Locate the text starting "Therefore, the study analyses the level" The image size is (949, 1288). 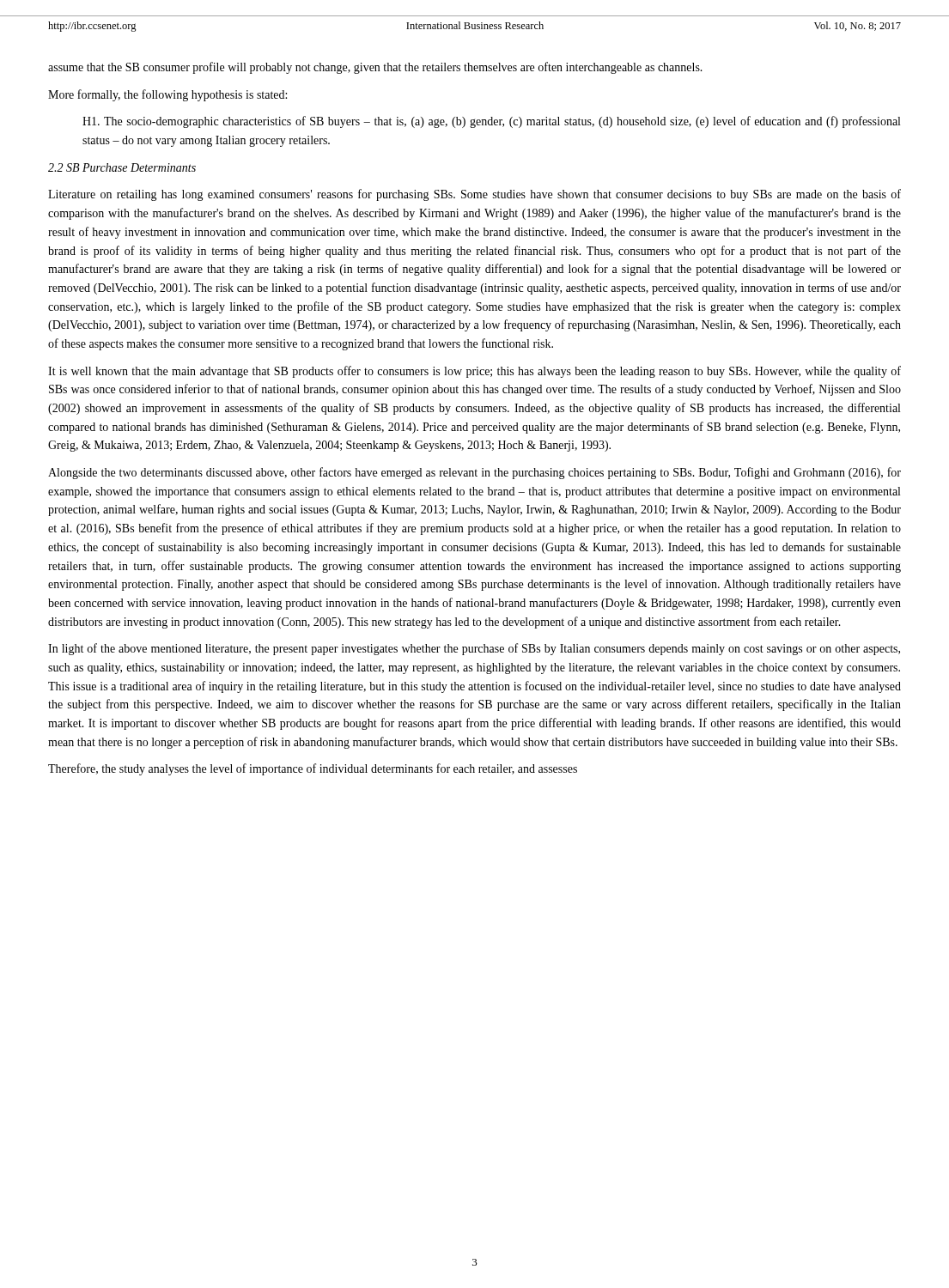click(474, 770)
